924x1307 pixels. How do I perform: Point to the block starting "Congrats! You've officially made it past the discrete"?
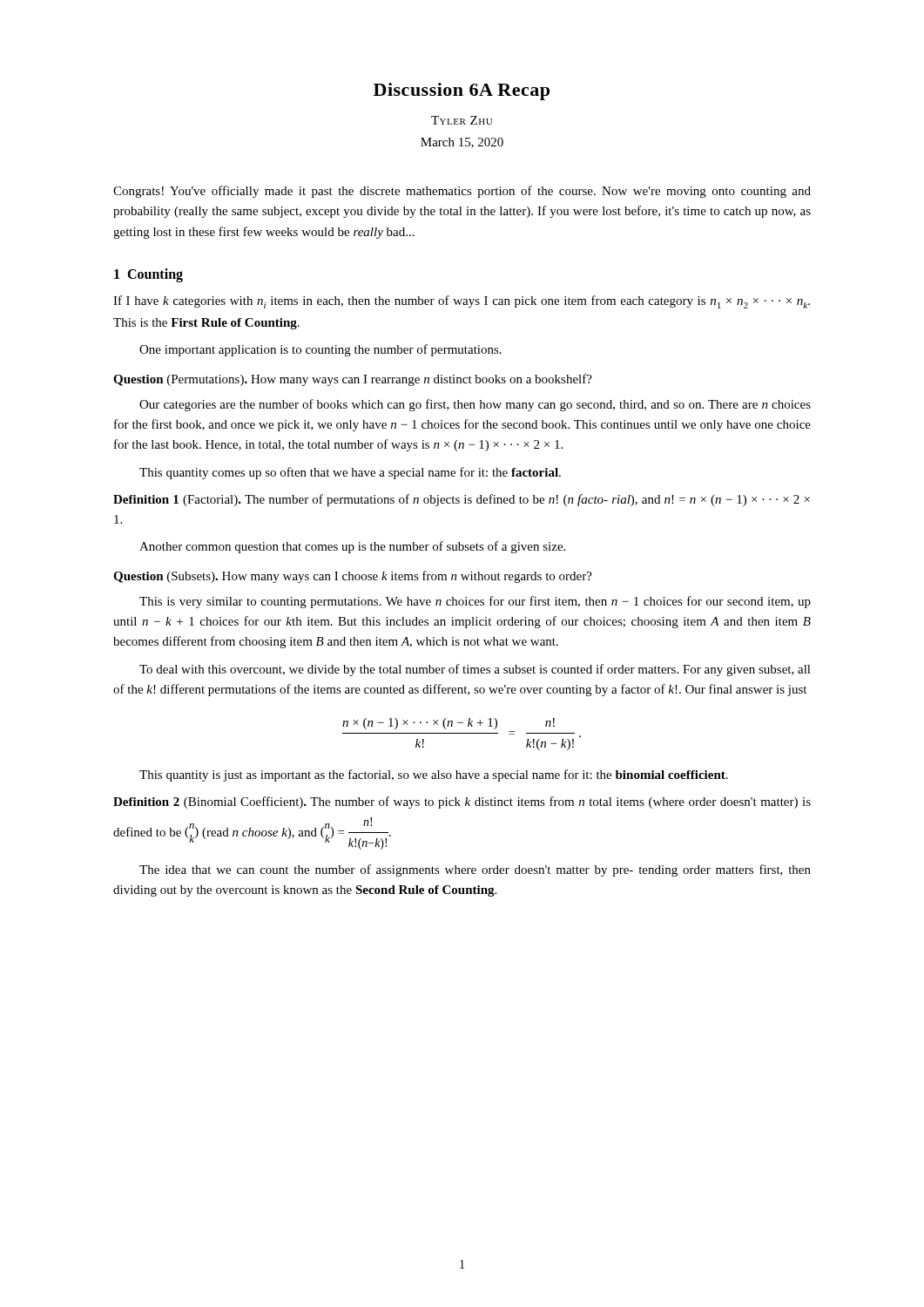pyautogui.click(x=462, y=211)
